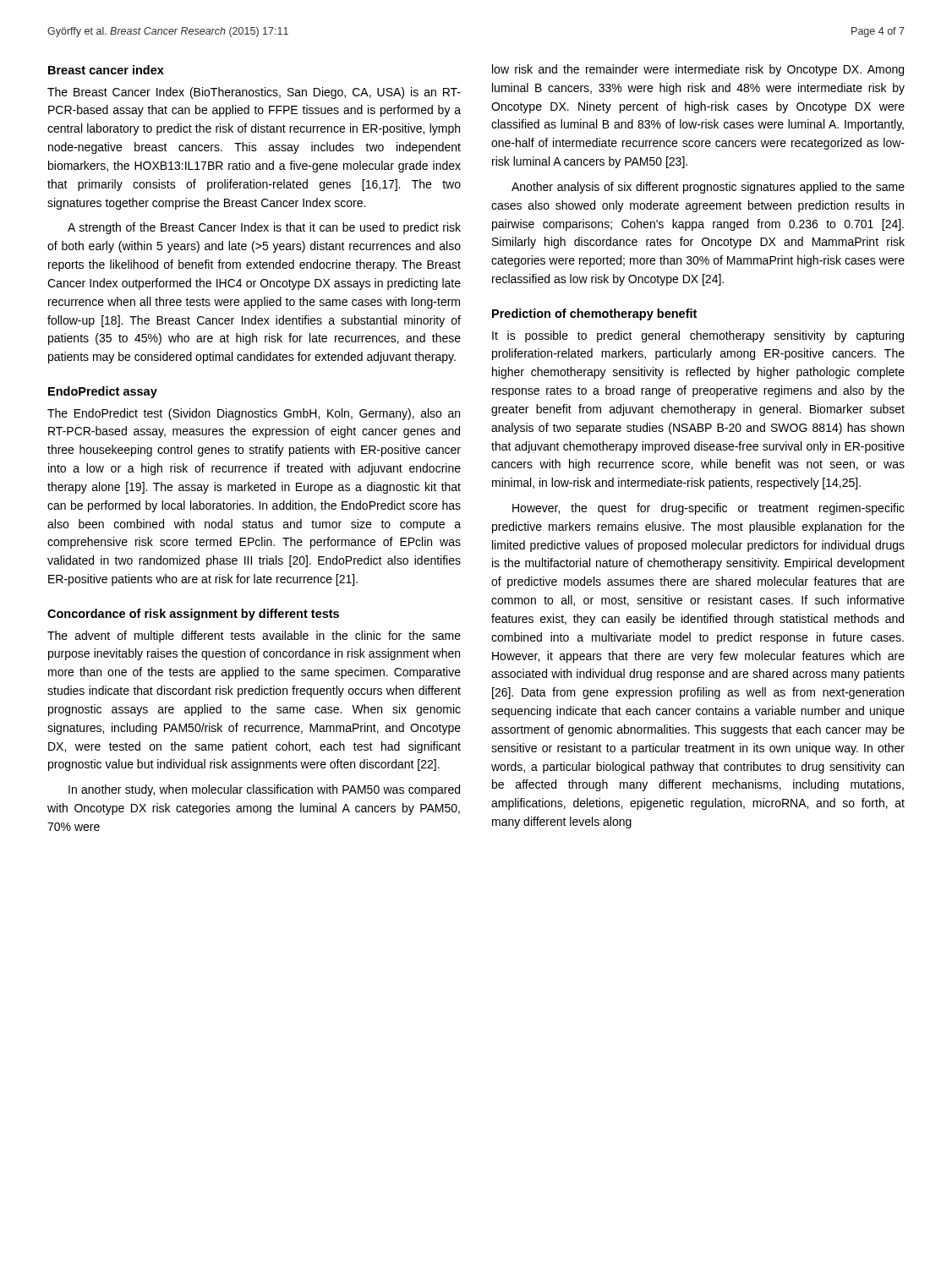Point to the region starting "In another study, when molecular classification with"

(x=254, y=809)
